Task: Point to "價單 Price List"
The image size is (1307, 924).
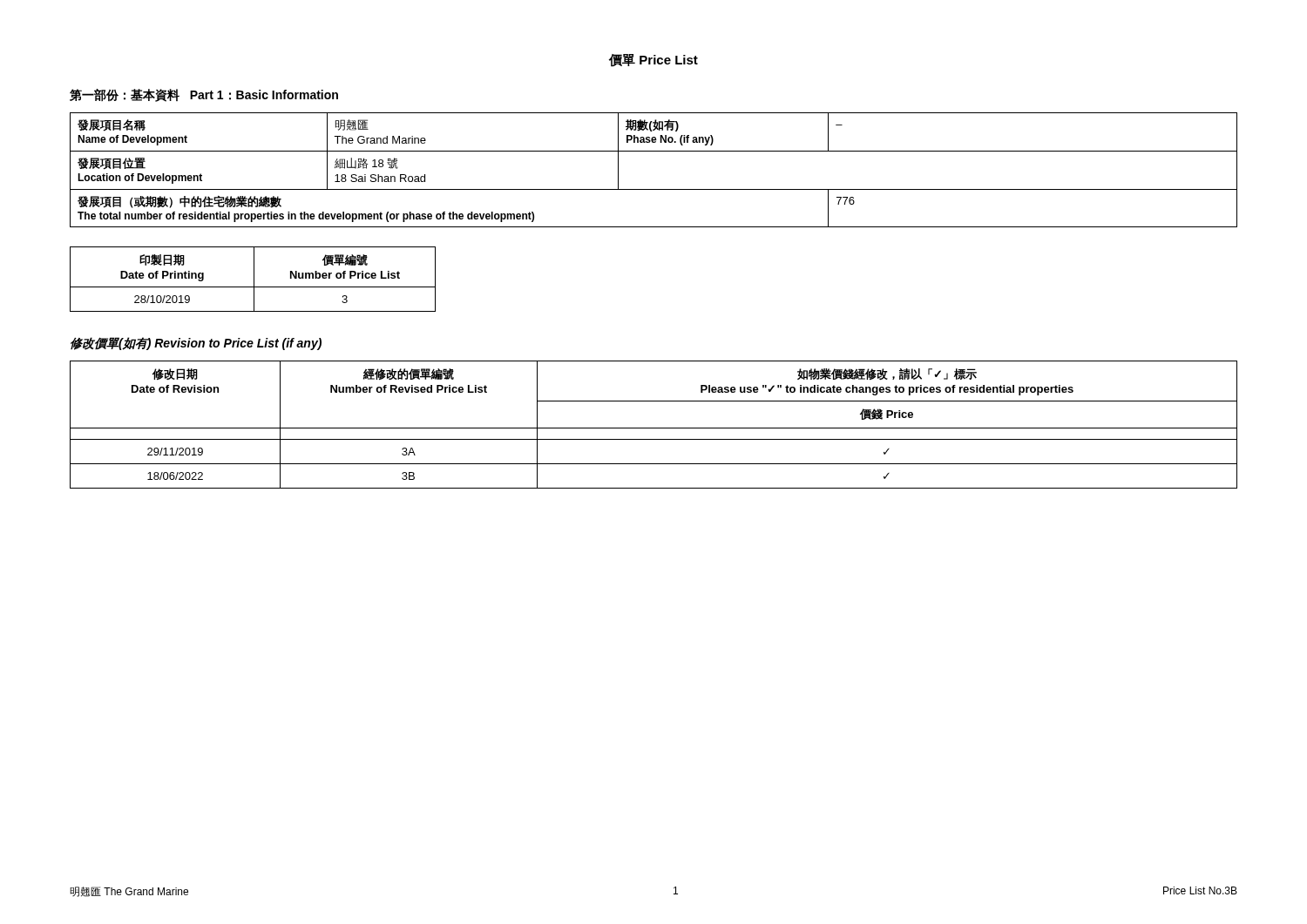Action: click(654, 60)
